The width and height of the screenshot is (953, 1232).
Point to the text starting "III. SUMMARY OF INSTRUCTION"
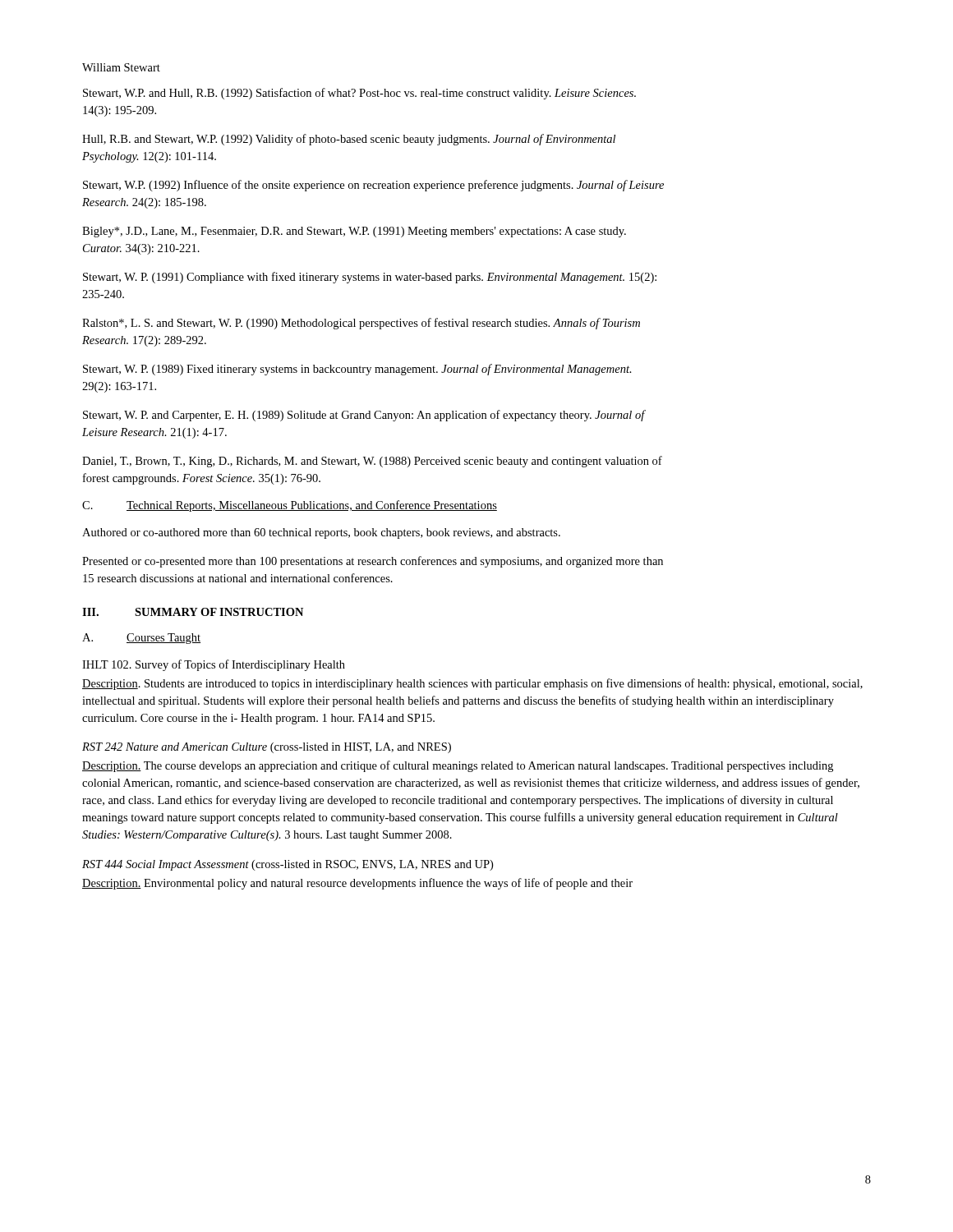[193, 613]
